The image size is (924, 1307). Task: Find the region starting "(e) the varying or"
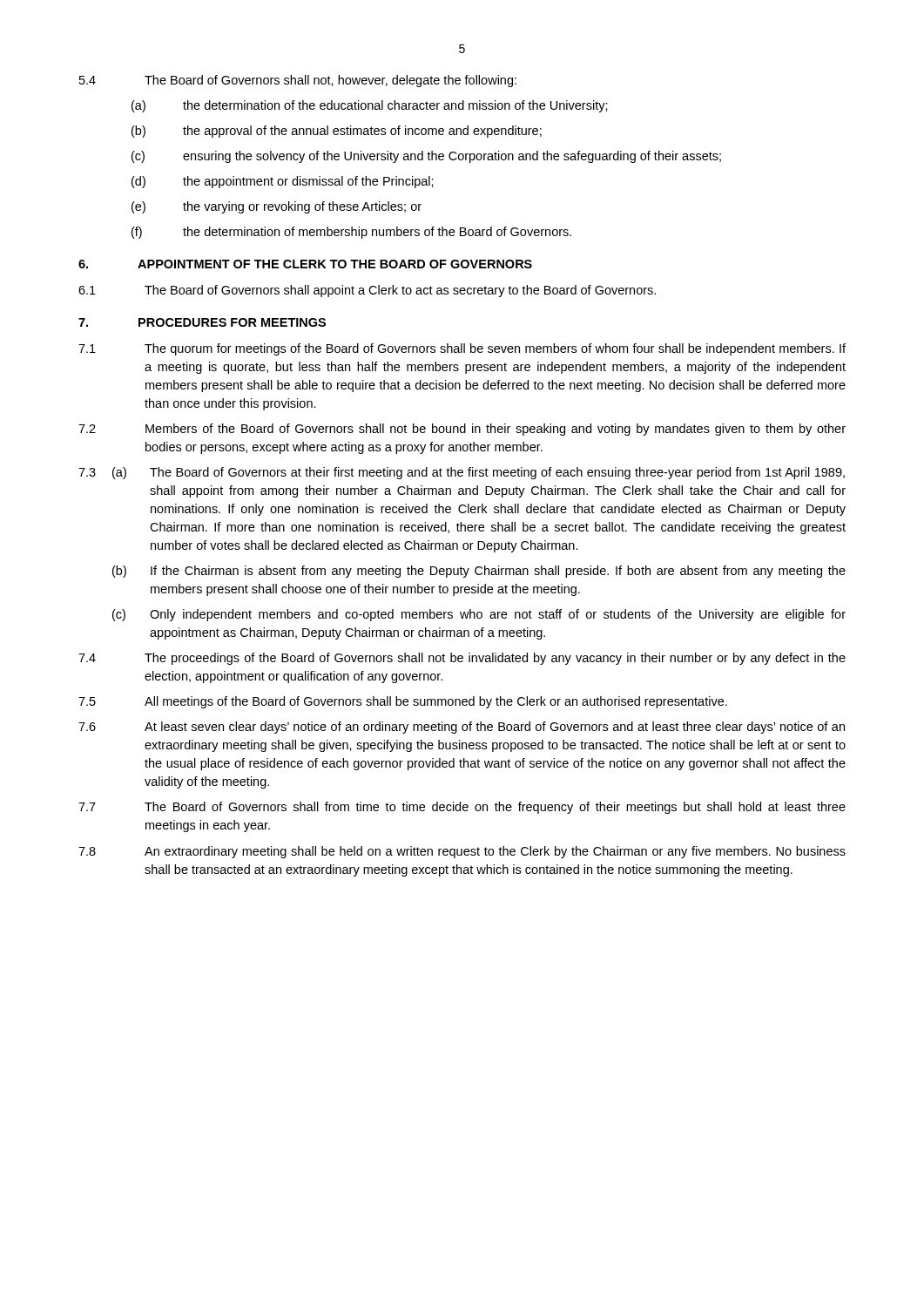[277, 207]
